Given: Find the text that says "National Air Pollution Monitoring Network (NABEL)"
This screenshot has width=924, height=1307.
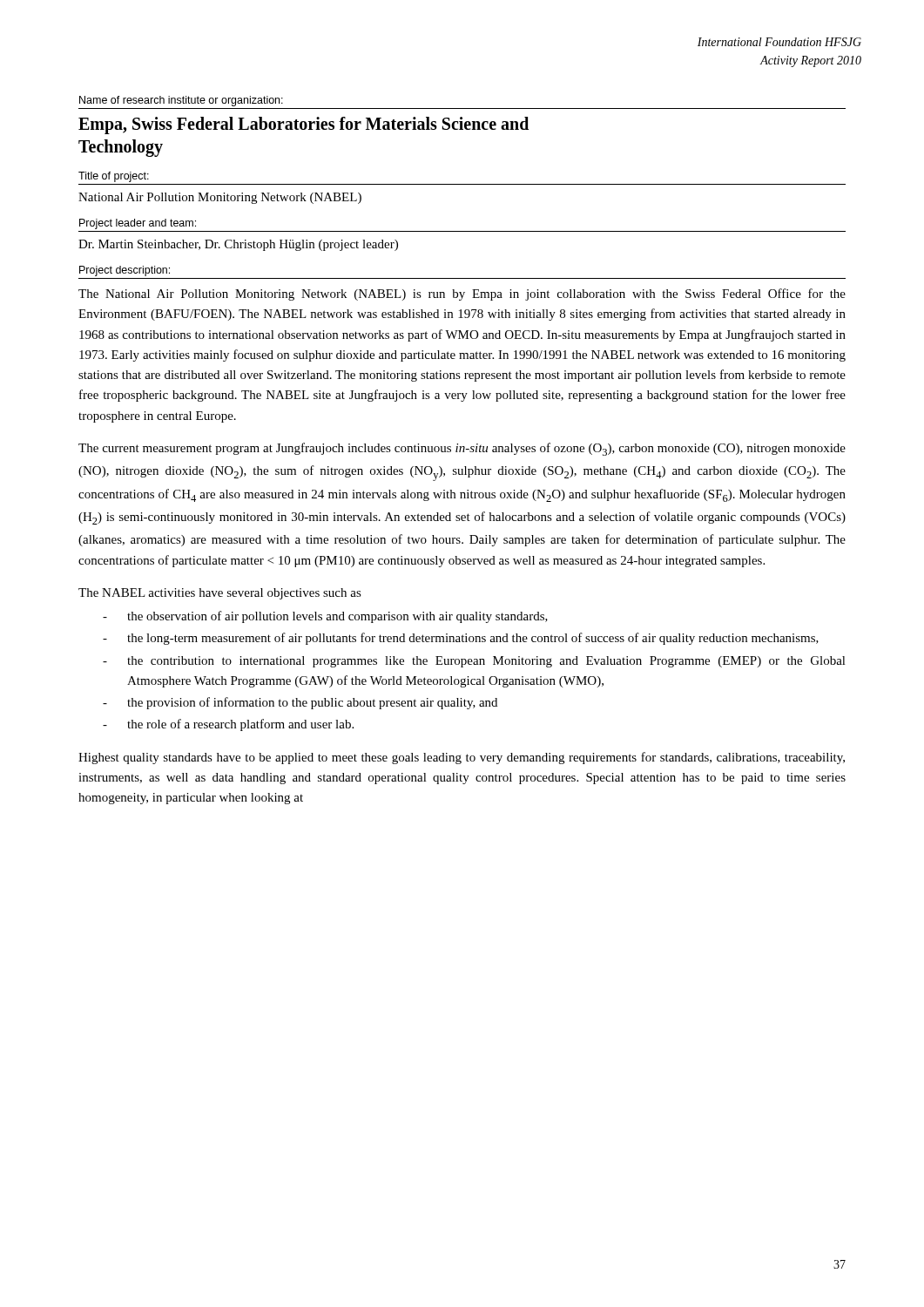Looking at the screenshot, I should [x=220, y=197].
